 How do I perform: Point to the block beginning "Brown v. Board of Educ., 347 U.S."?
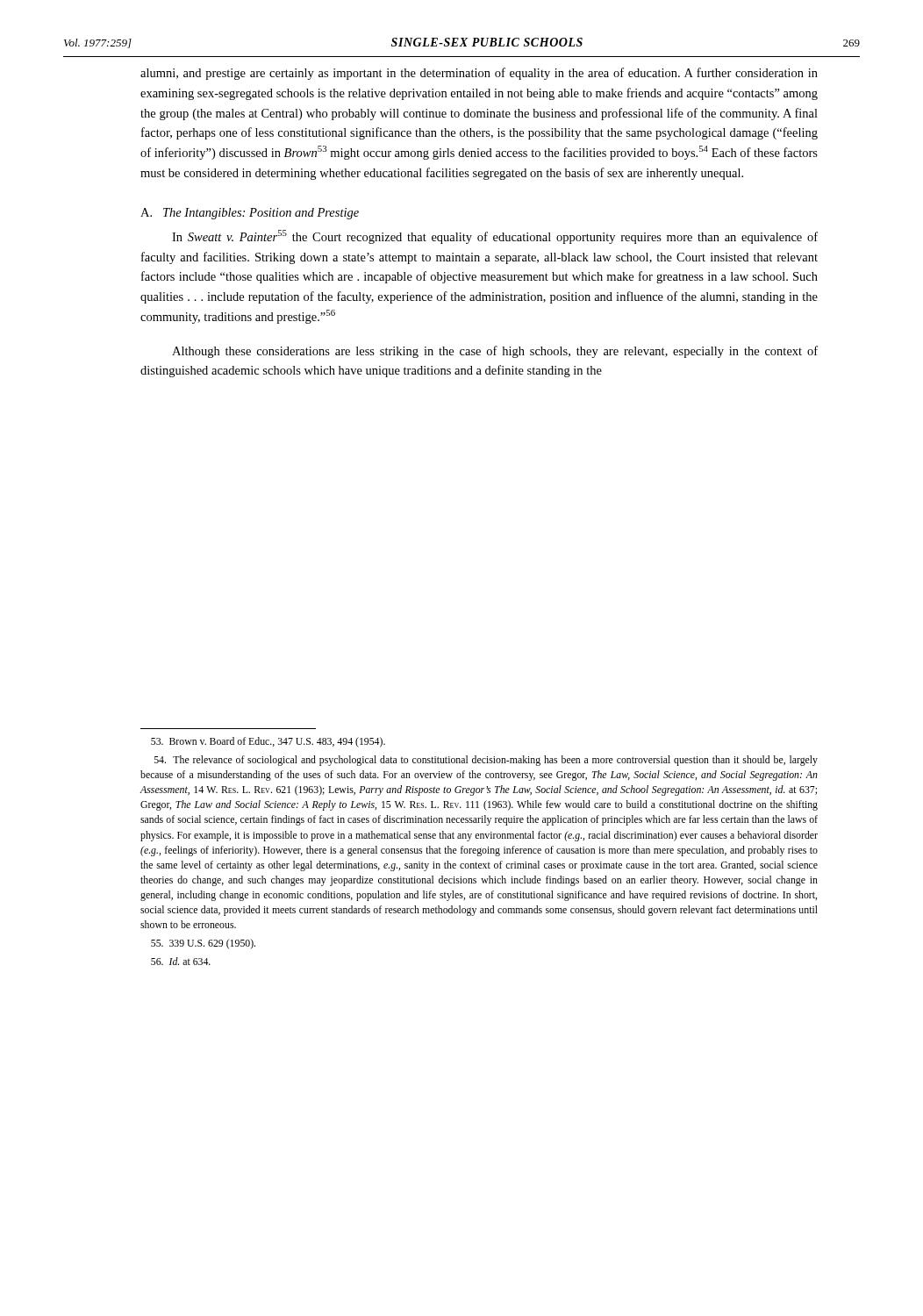[263, 741]
